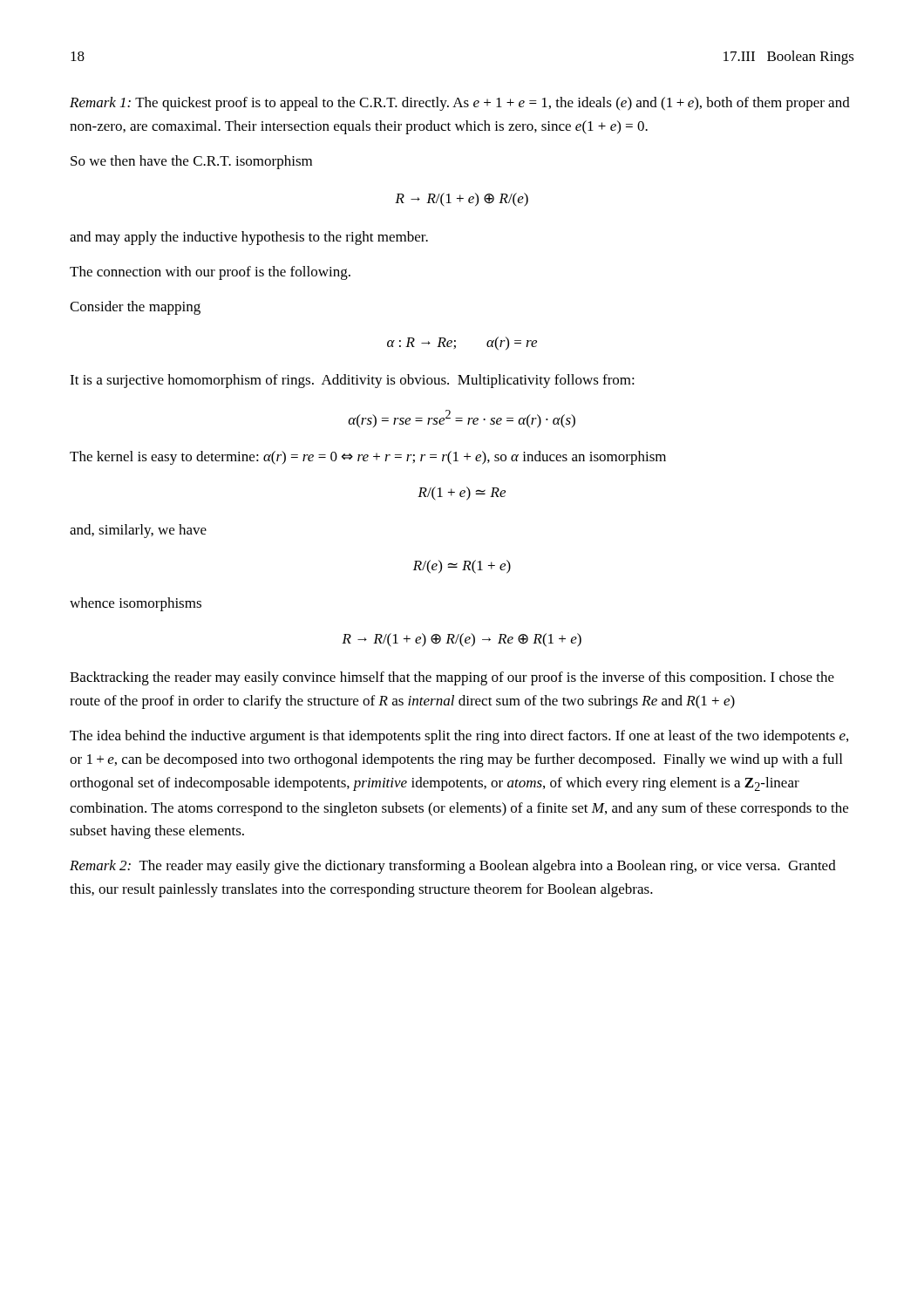Find the text block starting "Remark 2: The reader may easily"

(x=453, y=877)
